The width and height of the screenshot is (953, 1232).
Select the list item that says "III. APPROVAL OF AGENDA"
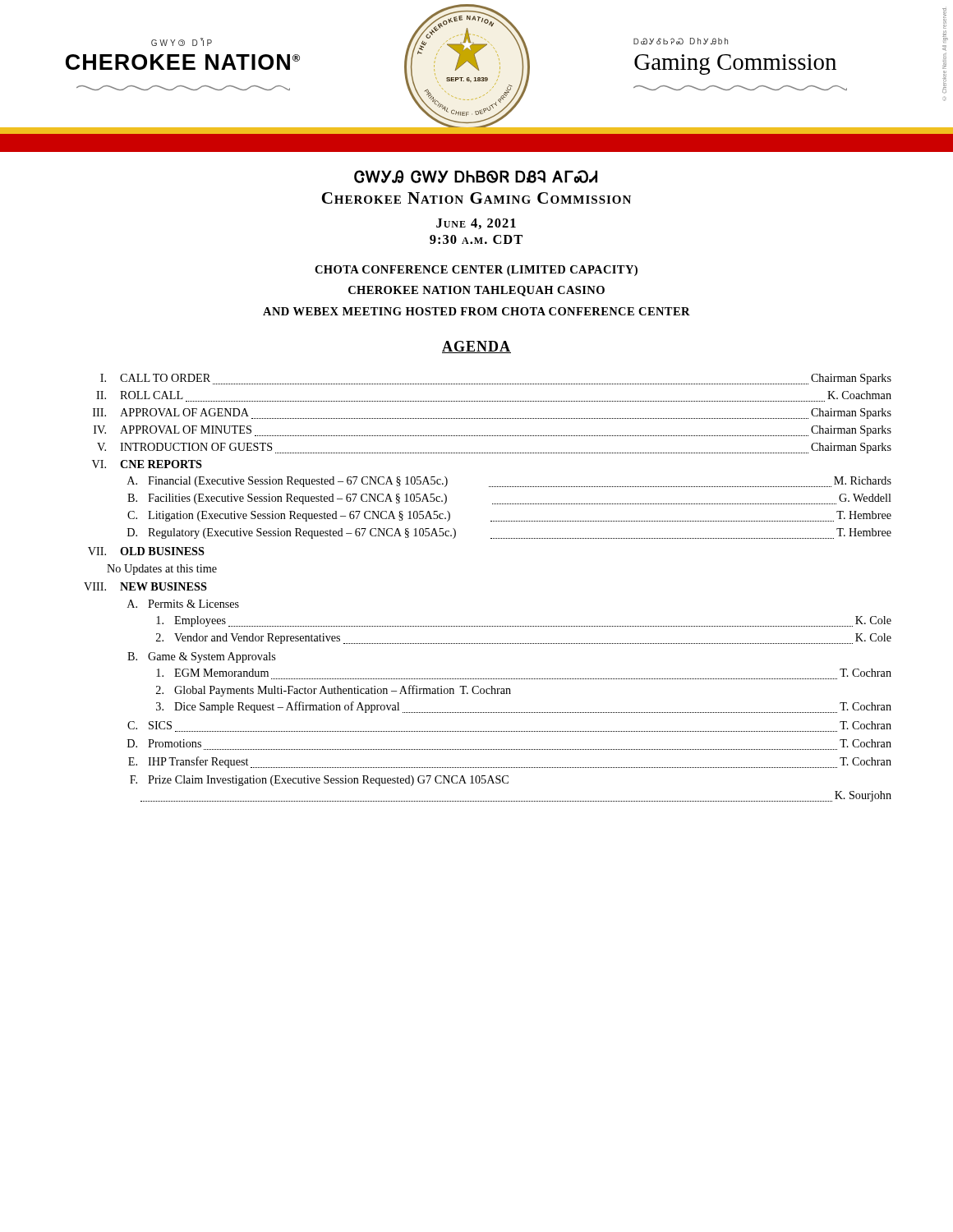click(x=476, y=413)
